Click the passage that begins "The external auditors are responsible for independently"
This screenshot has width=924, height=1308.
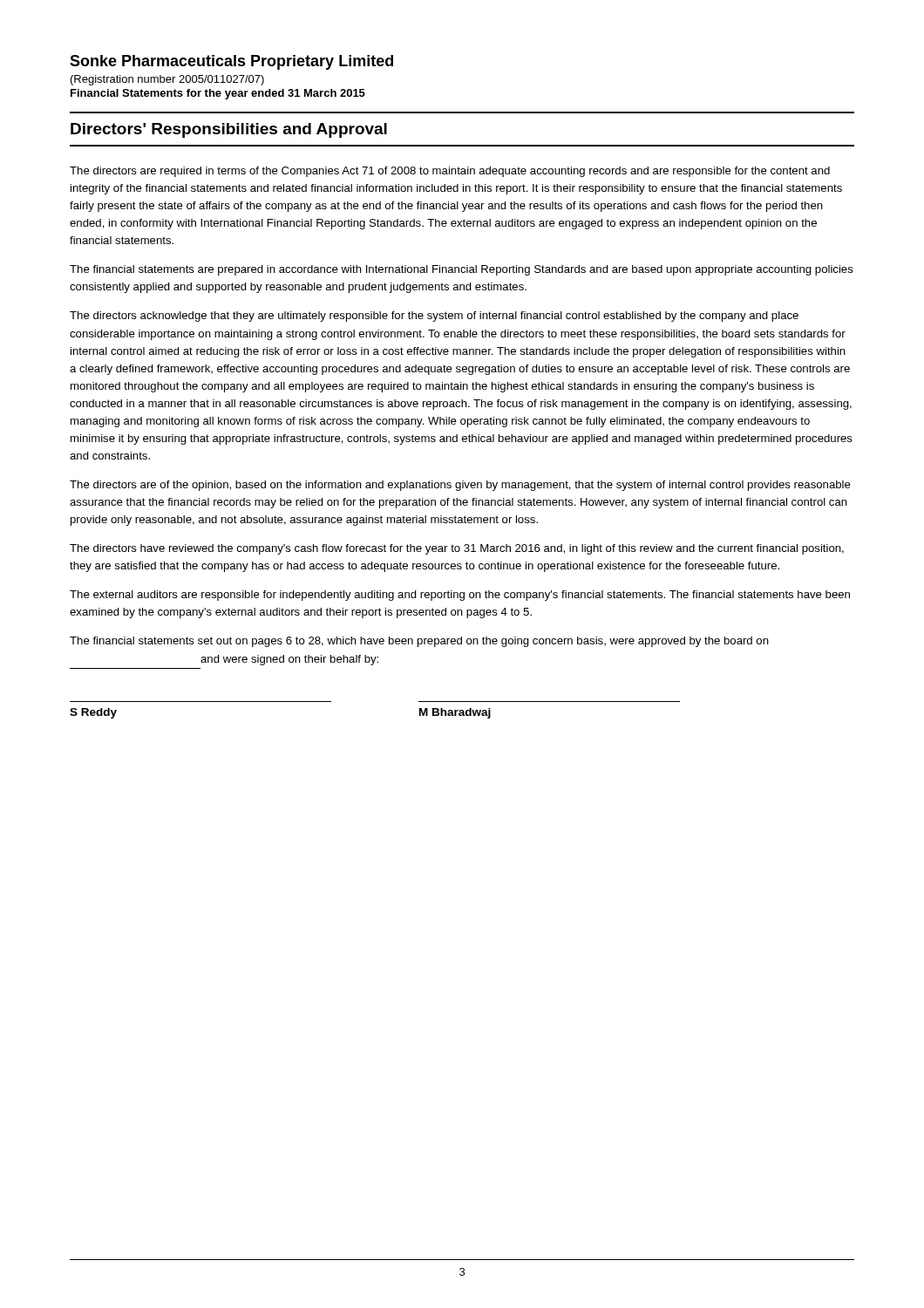click(x=460, y=603)
